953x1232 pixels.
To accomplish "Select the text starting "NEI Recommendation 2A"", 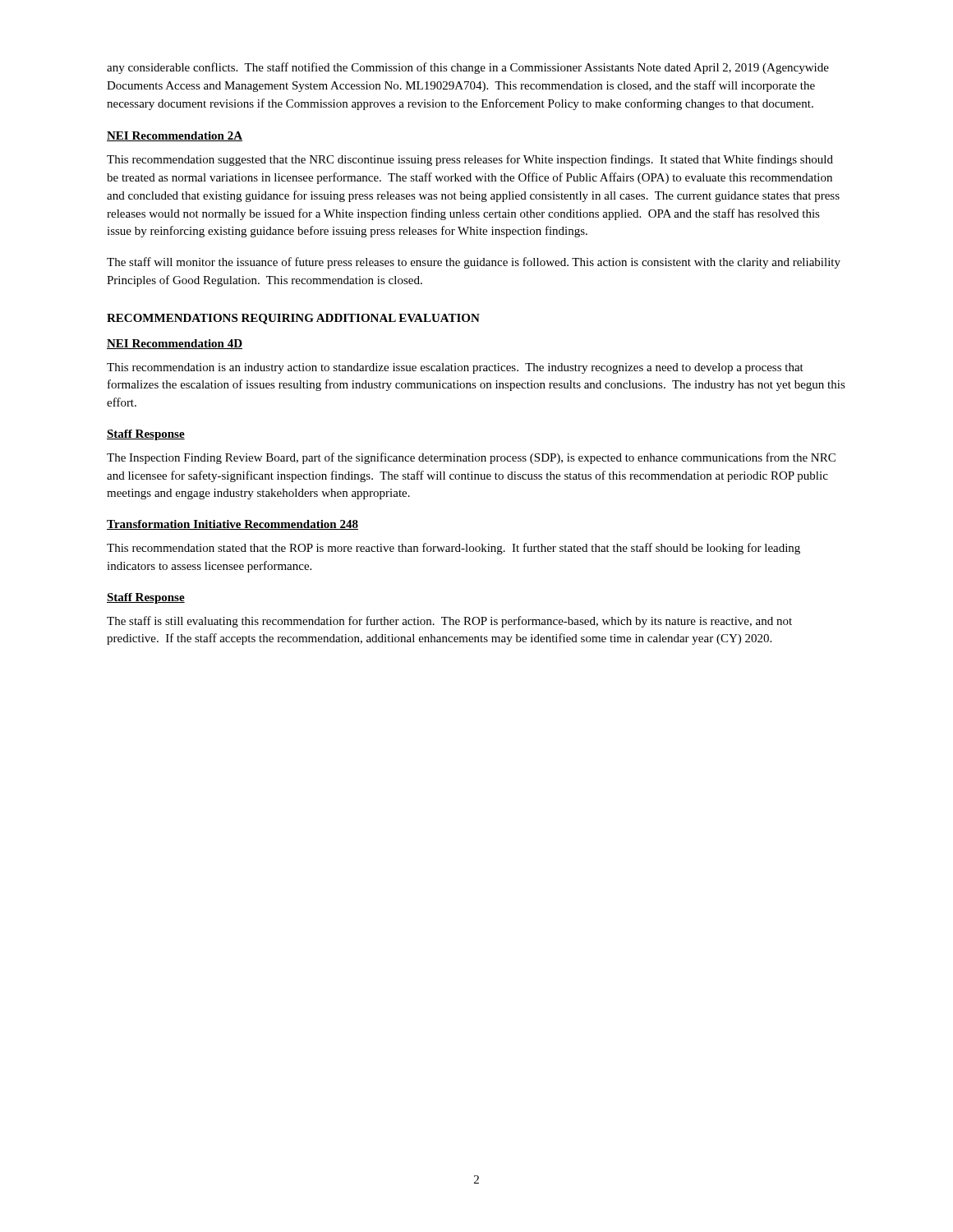I will coord(175,136).
